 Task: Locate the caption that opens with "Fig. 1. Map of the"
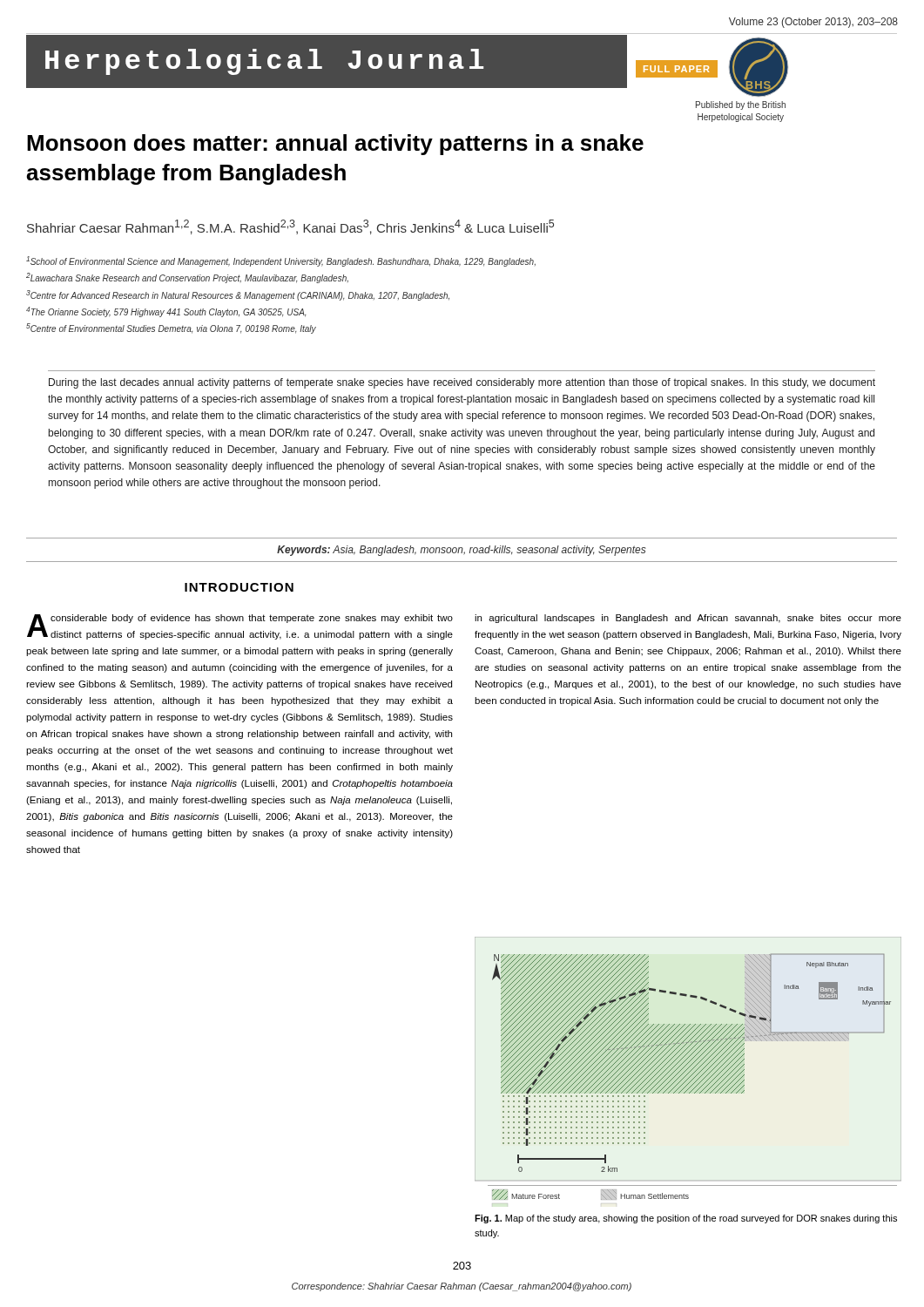(686, 1225)
